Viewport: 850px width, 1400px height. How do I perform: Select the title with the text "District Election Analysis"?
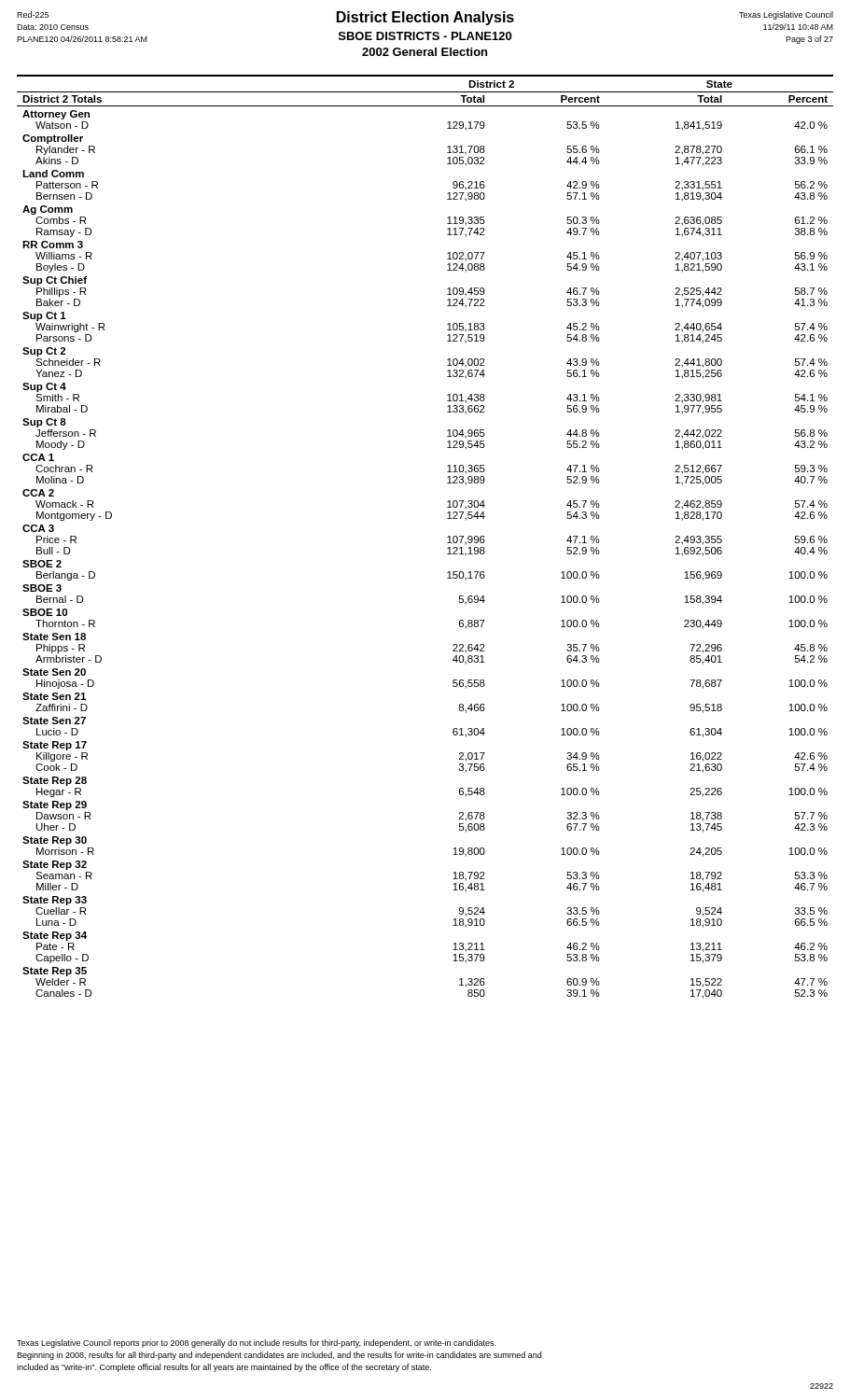(425, 34)
